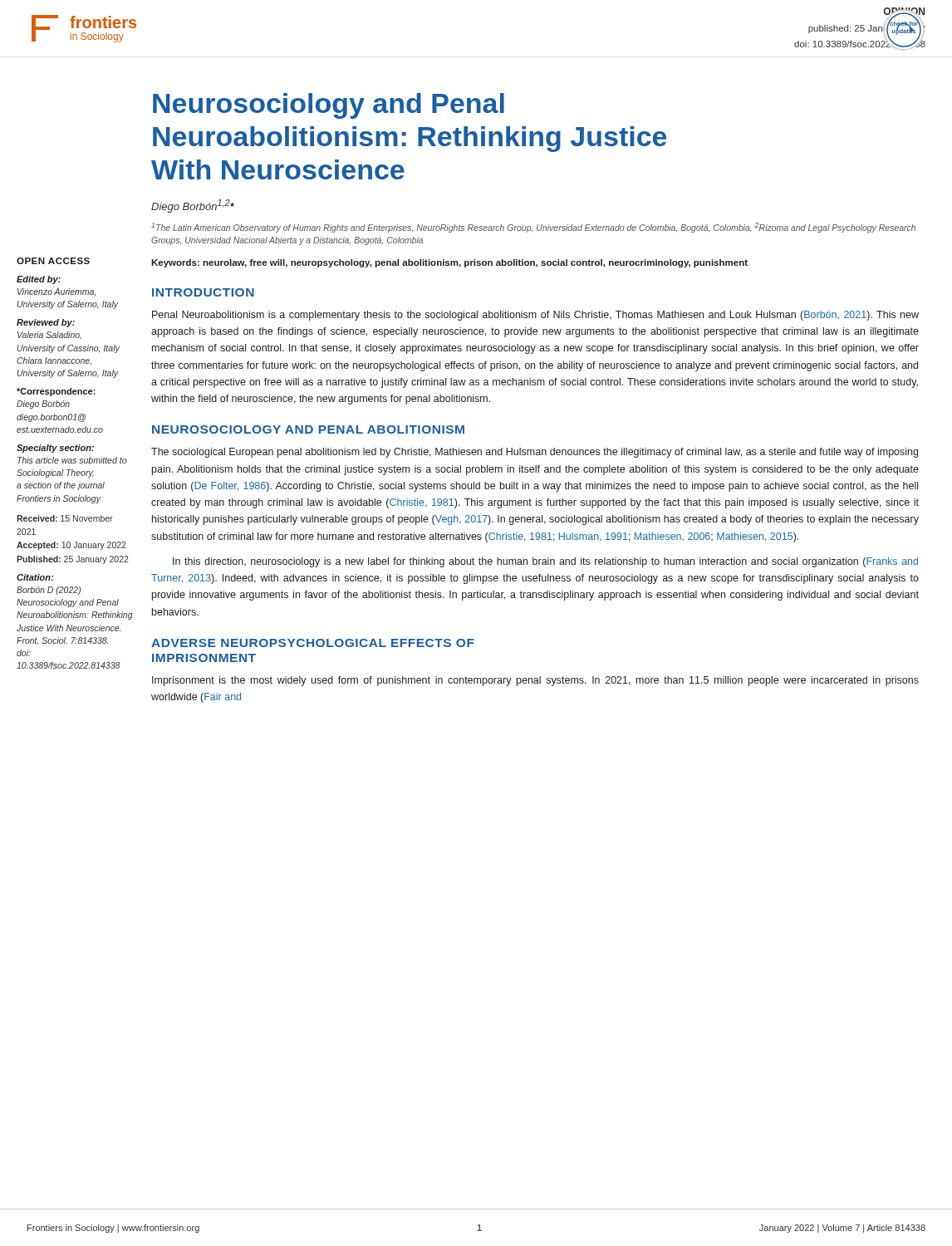The width and height of the screenshot is (952, 1246).
Task: Click the passage that begins "Imprisonment is the most"
Action: coord(535,689)
